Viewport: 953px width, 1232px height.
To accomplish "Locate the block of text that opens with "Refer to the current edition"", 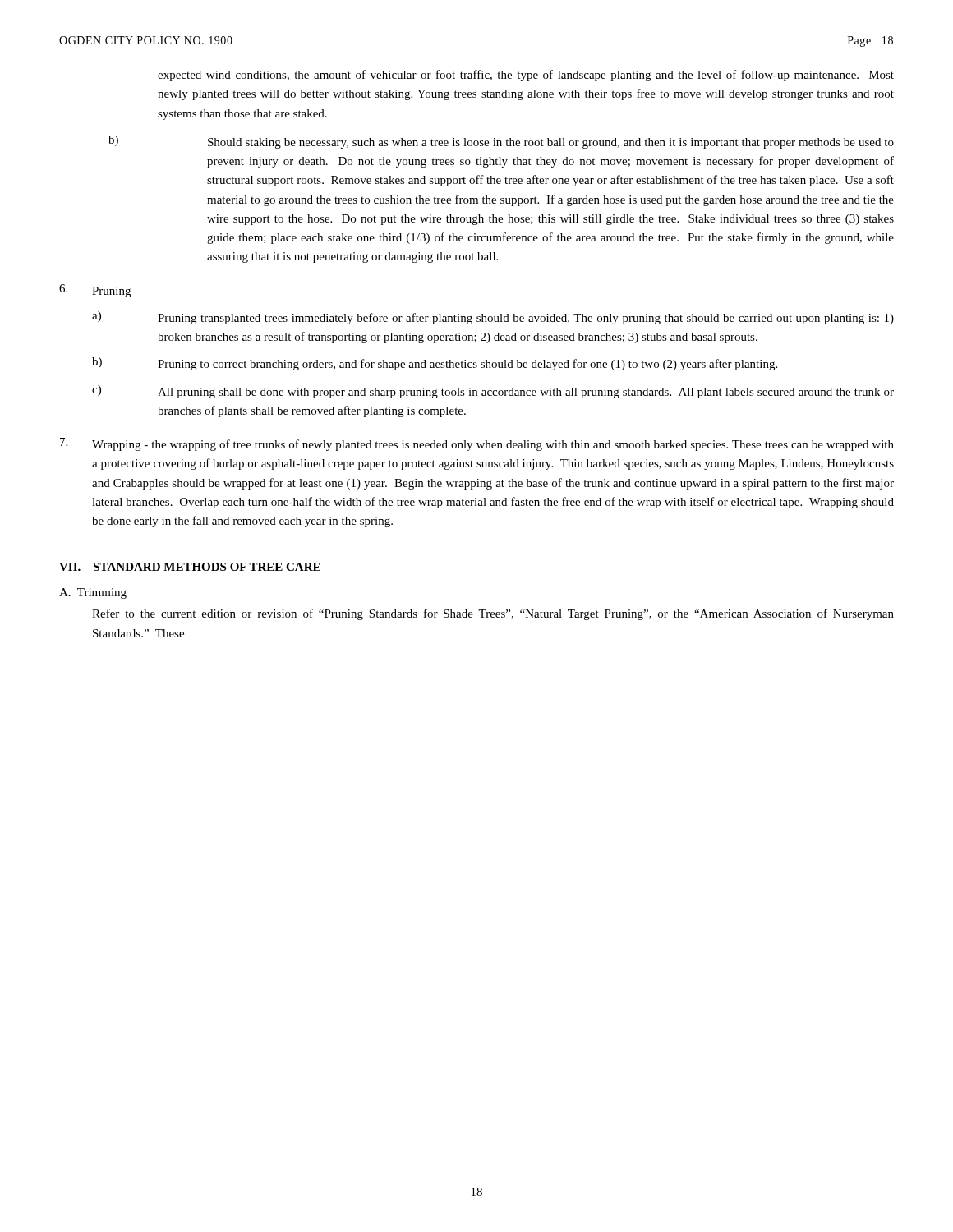I will pyautogui.click(x=493, y=623).
